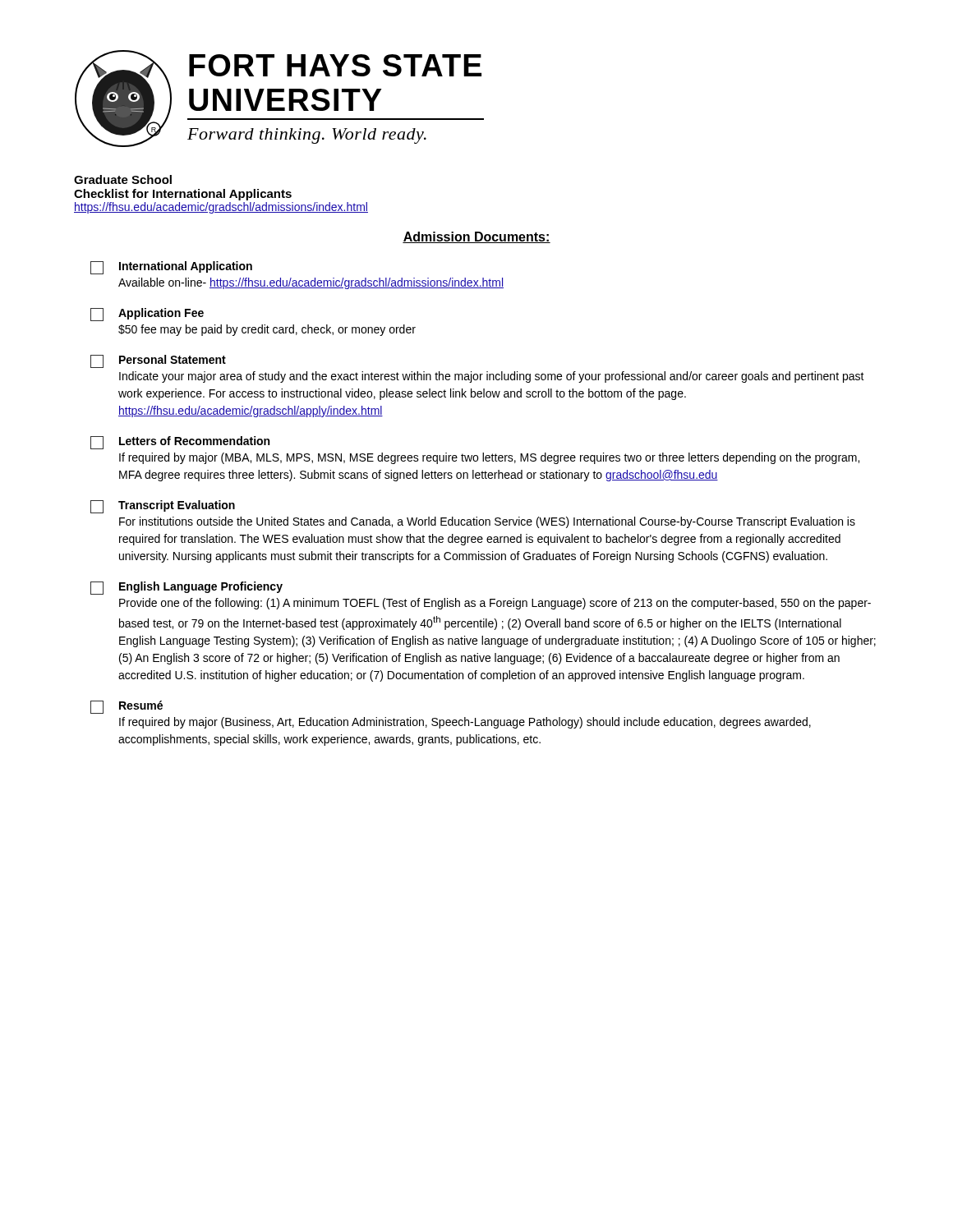Point to the block beginning "Transcript Evaluation For institutions outside the United"
Screen dimensions: 1232x953
tap(485, 532)
